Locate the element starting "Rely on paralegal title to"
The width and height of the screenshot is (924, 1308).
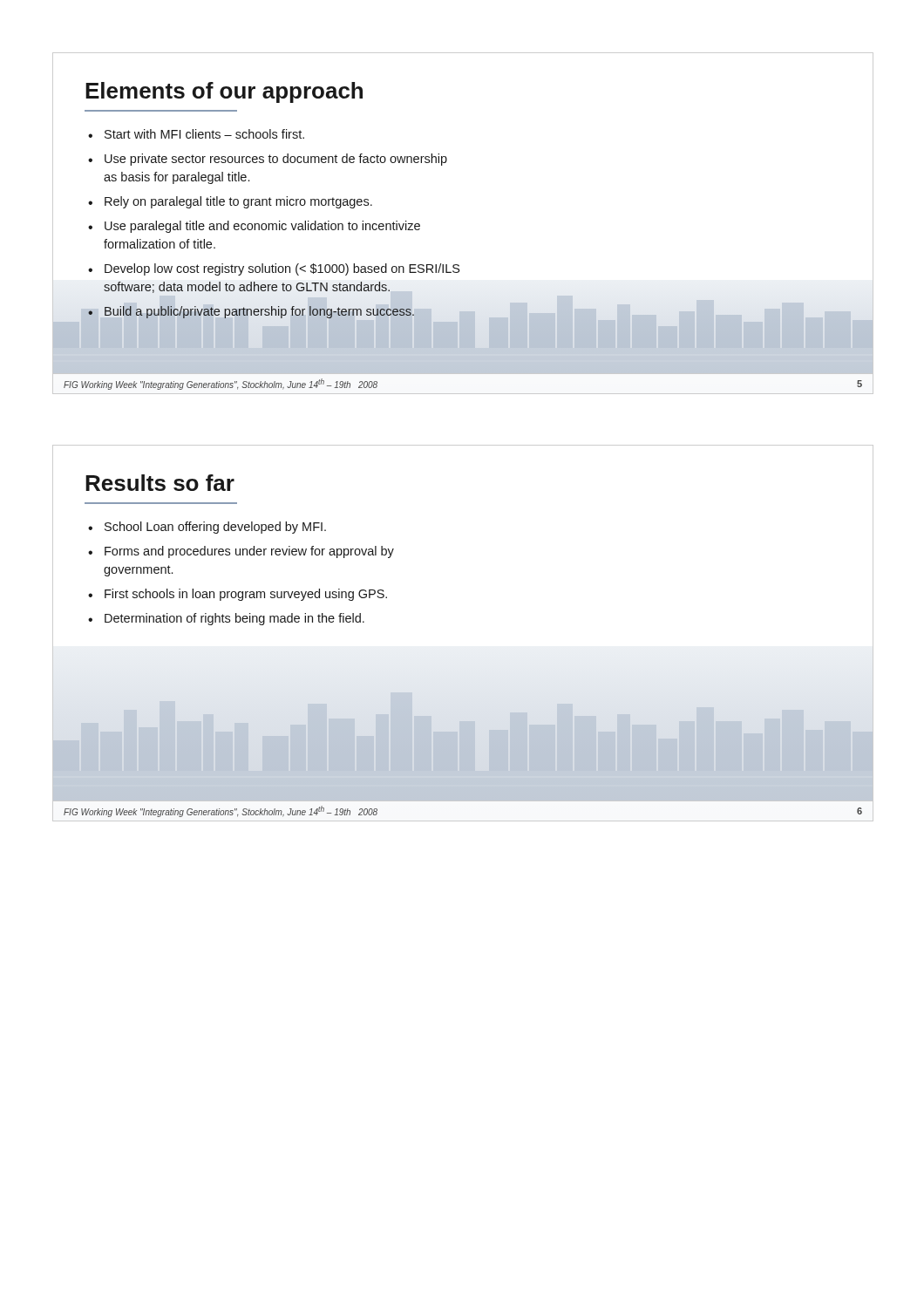tap(238, 201)
